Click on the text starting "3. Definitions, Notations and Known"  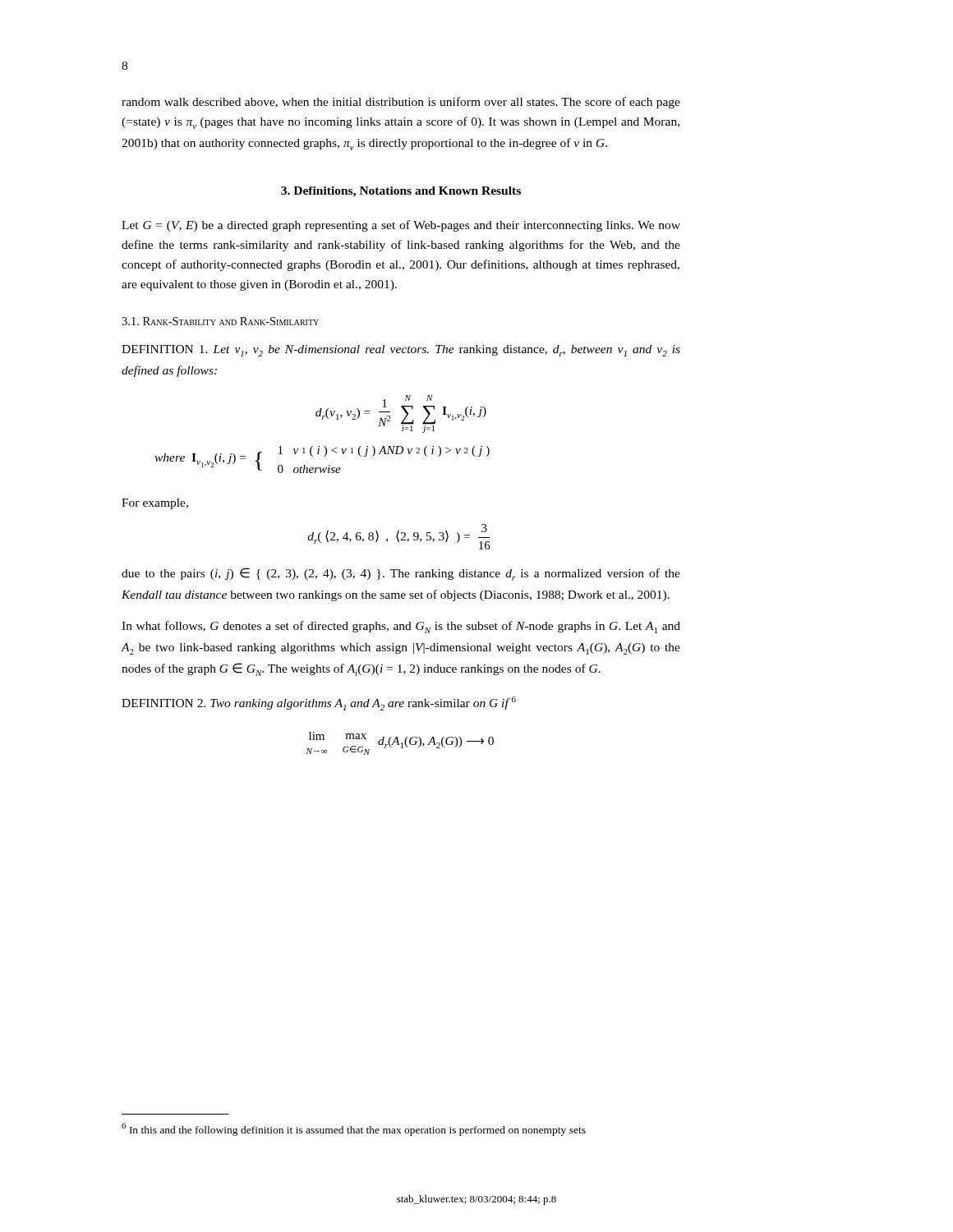(x=401, y=190)
